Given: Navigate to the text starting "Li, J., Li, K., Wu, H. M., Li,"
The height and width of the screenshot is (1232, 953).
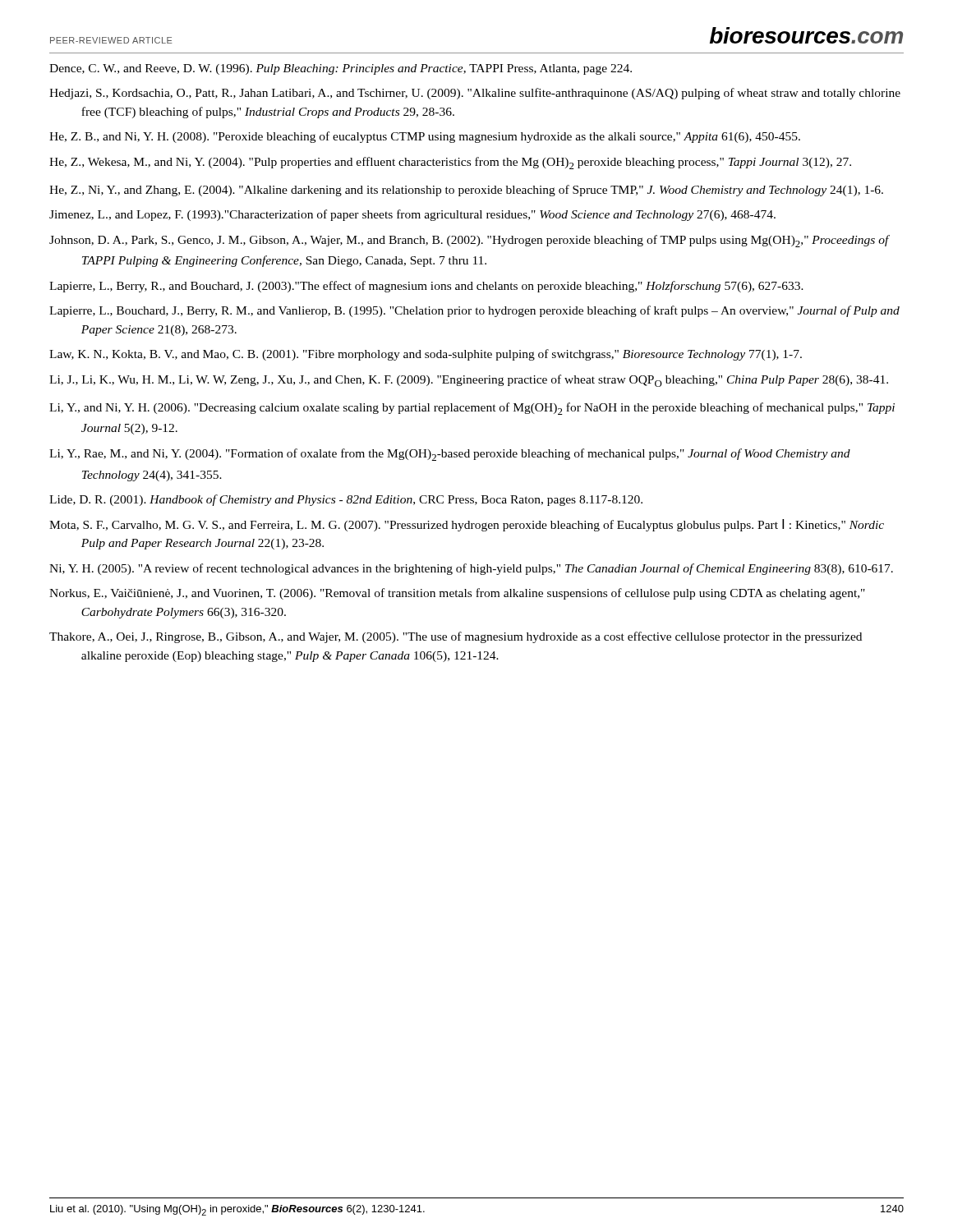Looking at the screenshot, I should pyautogui.click(x=469, y=381).
